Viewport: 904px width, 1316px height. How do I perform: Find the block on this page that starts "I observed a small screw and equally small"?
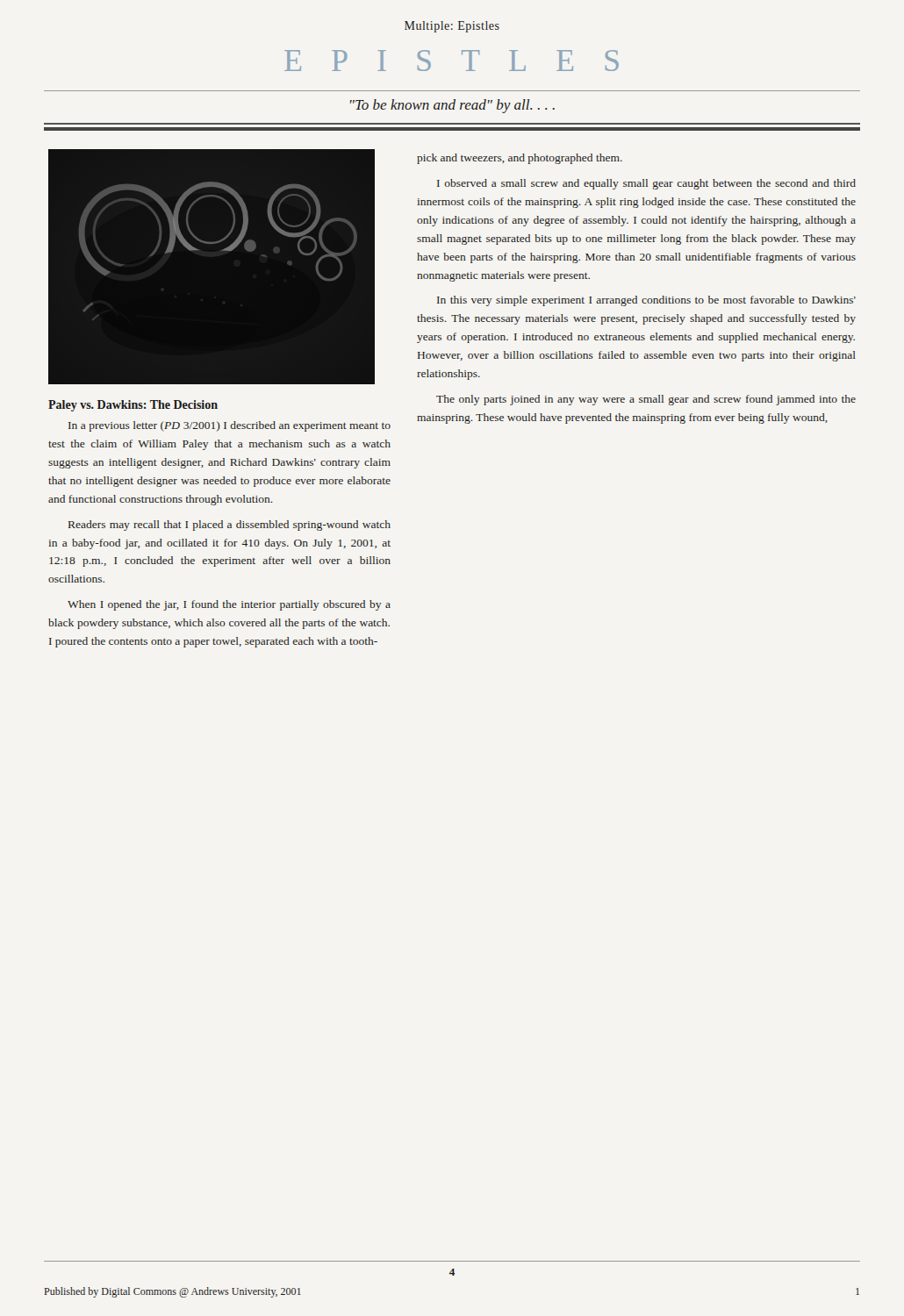pos(636,229)
